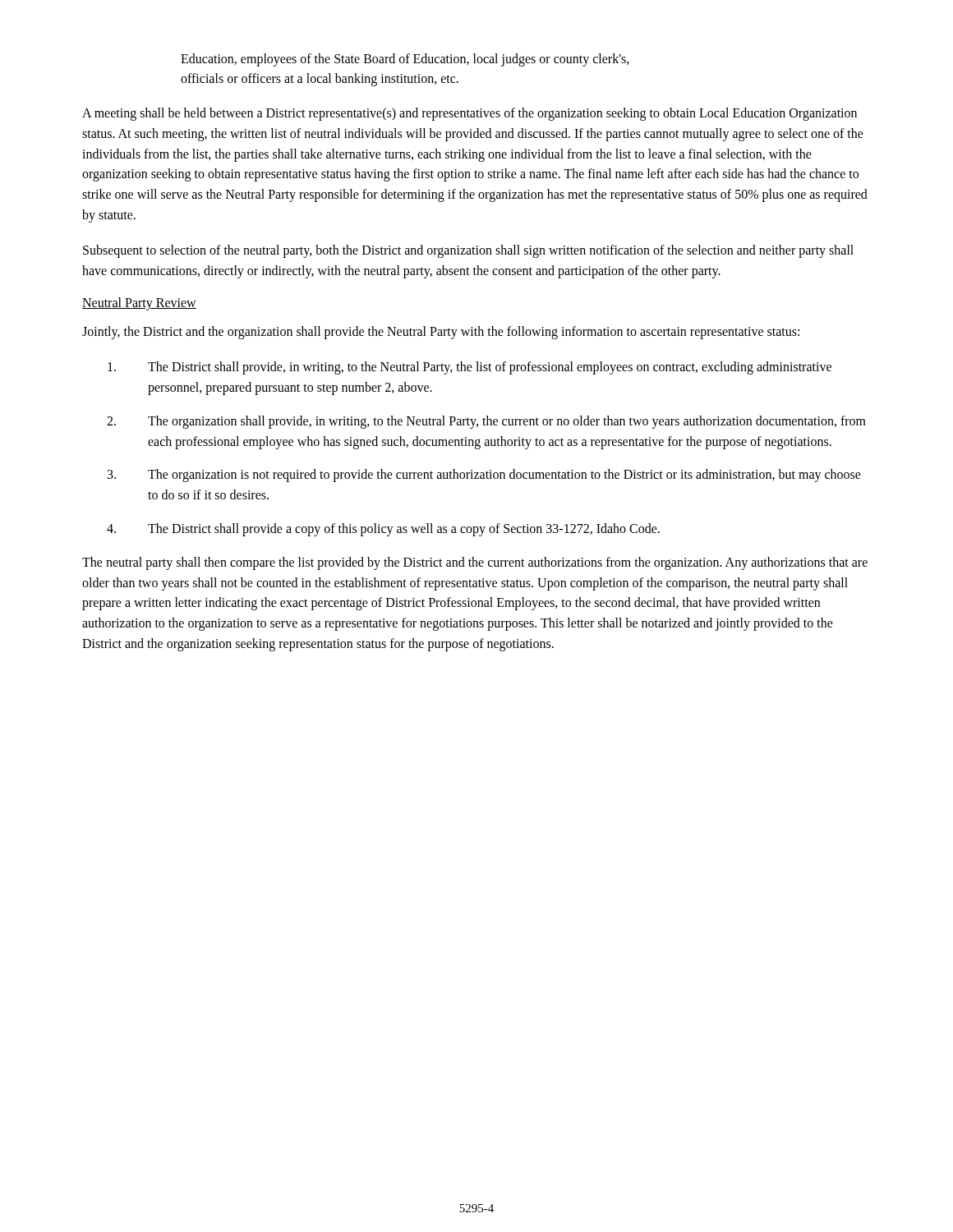This screenshot has width=953, height=1232.
Task: Point to the block beginning "Subsequent to selection of the neutral party,"
Action: (x=468, y=260)
